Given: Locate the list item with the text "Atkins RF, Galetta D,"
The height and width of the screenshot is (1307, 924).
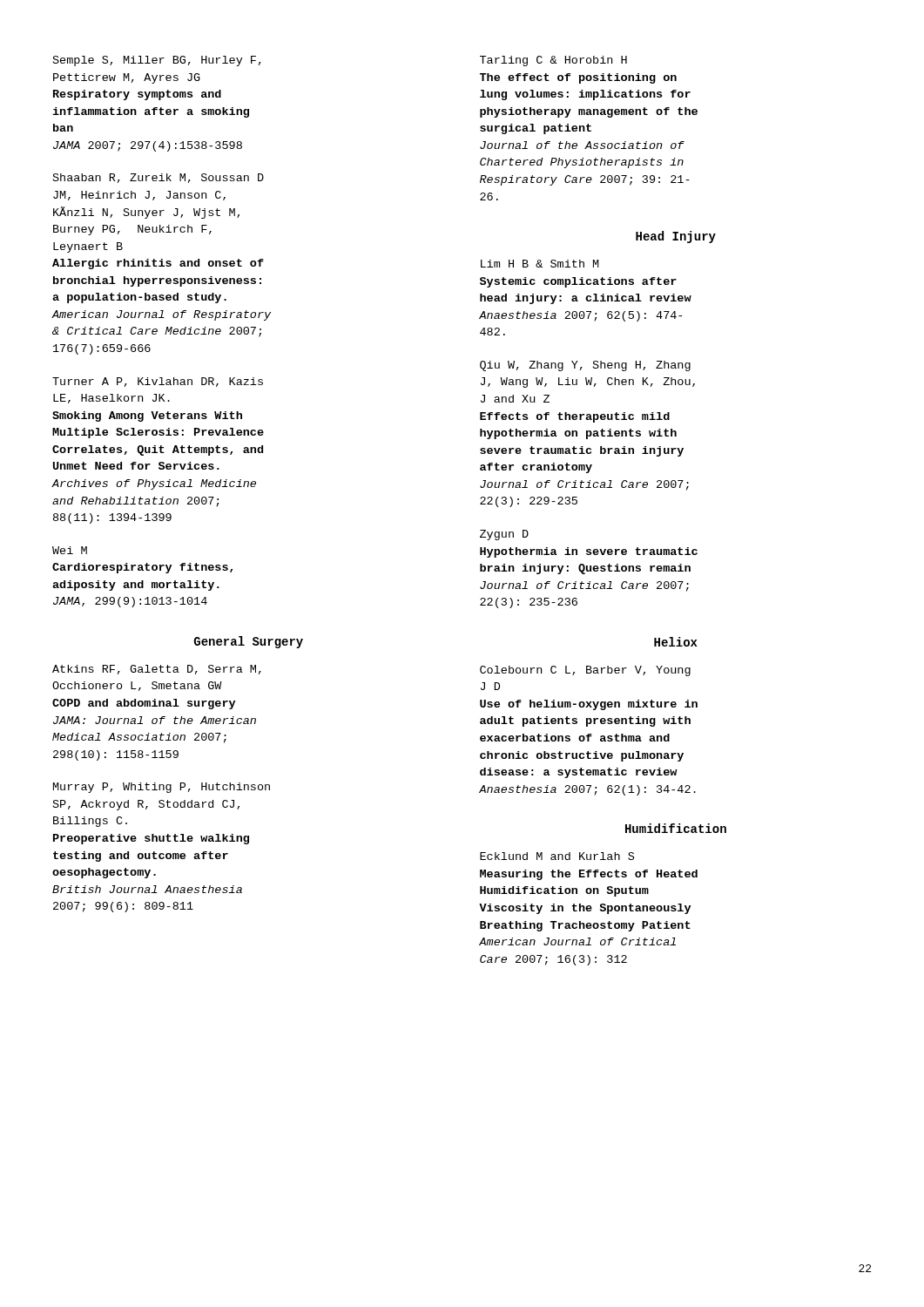Looking at the screenshot, I should (158, 712).
